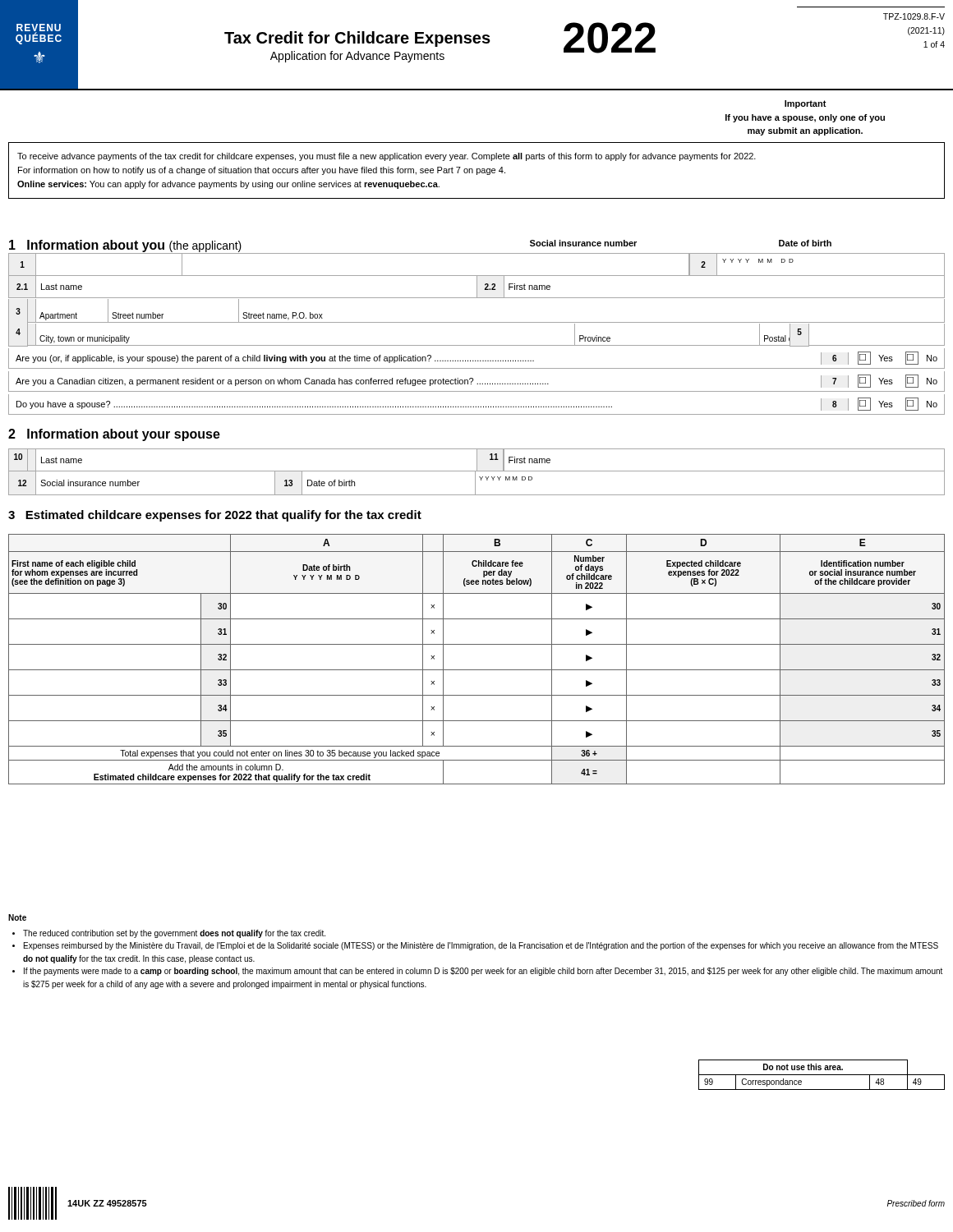953x1232 pixels.
Task: Find the passage starting "Do not use this area. 99 Correspondance 48"
Action: click(822, 1075)
